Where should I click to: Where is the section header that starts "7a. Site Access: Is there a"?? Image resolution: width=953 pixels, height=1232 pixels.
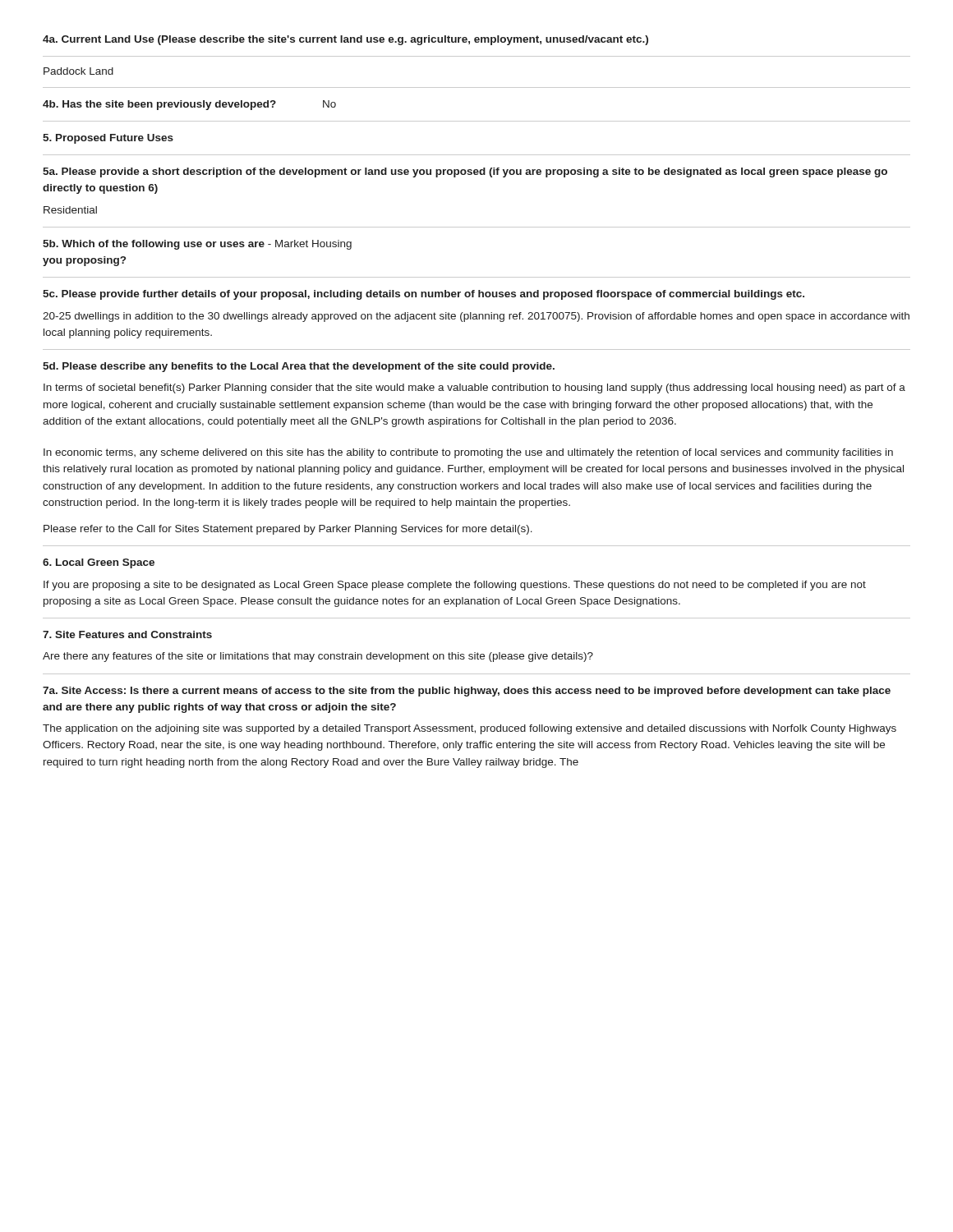tap(476, 699)
